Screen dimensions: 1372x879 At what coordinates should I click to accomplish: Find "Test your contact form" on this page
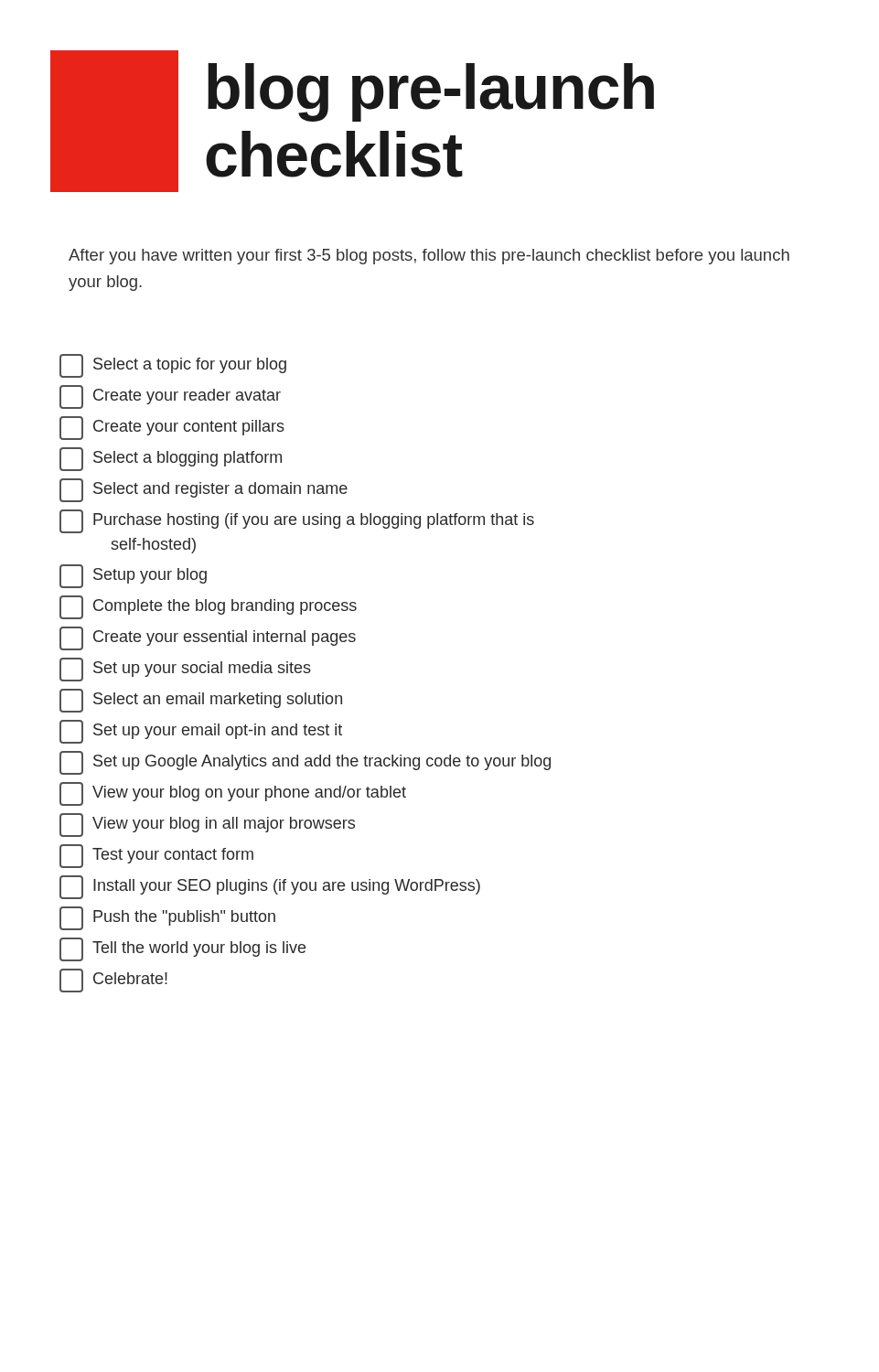click(x=156, y=856)
